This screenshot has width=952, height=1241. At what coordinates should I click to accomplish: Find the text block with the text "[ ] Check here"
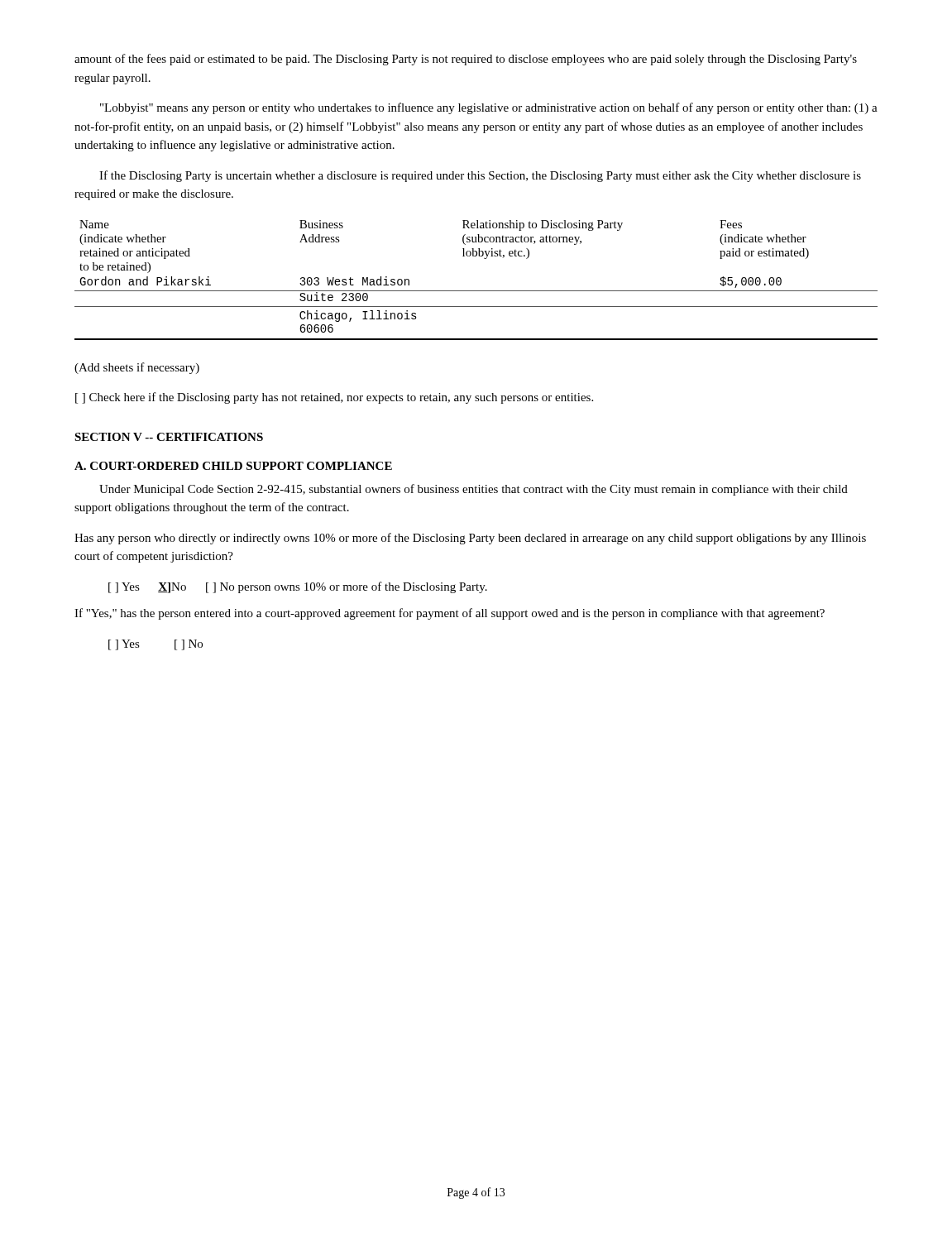(334, 397)
